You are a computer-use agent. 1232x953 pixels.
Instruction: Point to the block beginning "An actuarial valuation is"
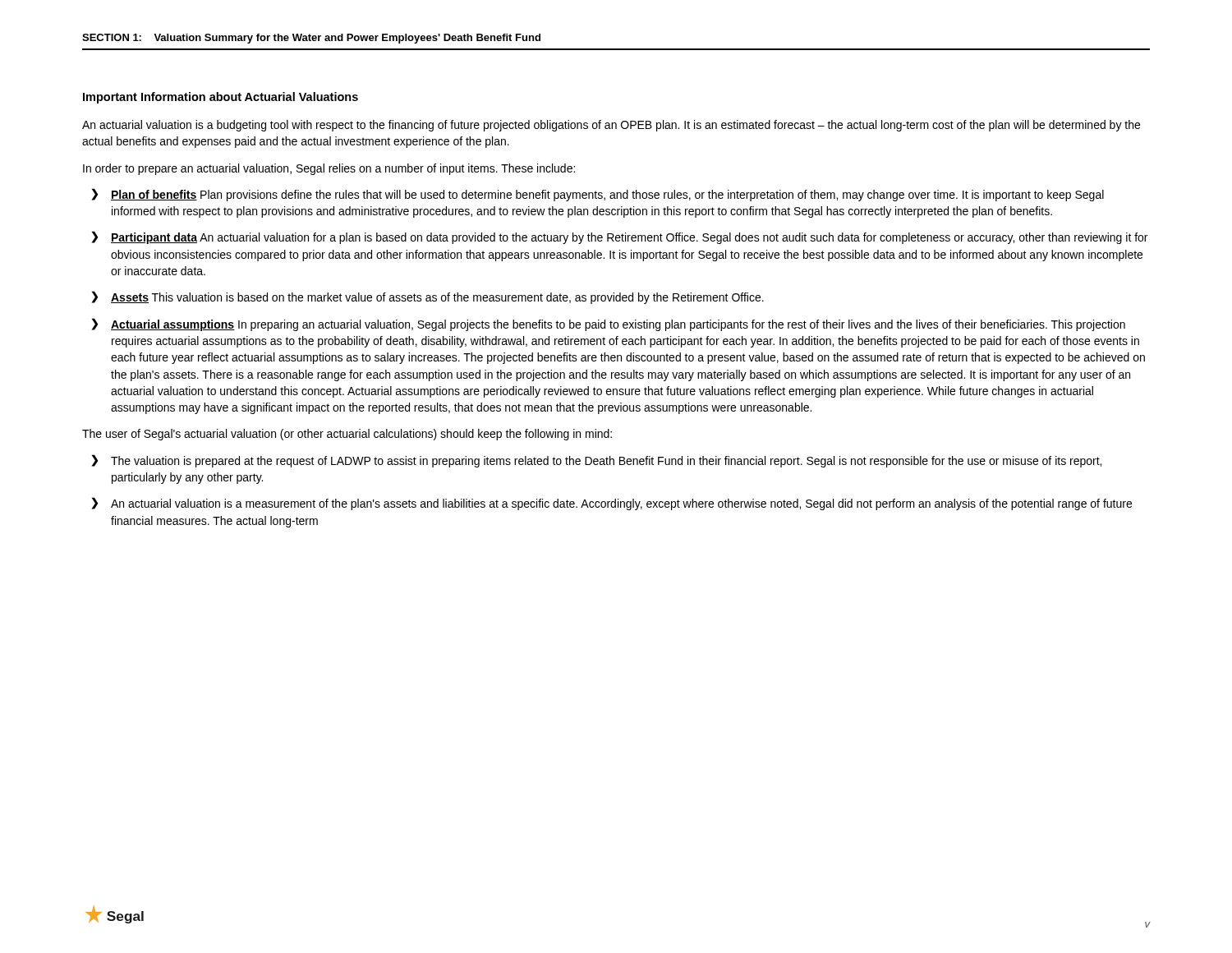tap(611, 133)
